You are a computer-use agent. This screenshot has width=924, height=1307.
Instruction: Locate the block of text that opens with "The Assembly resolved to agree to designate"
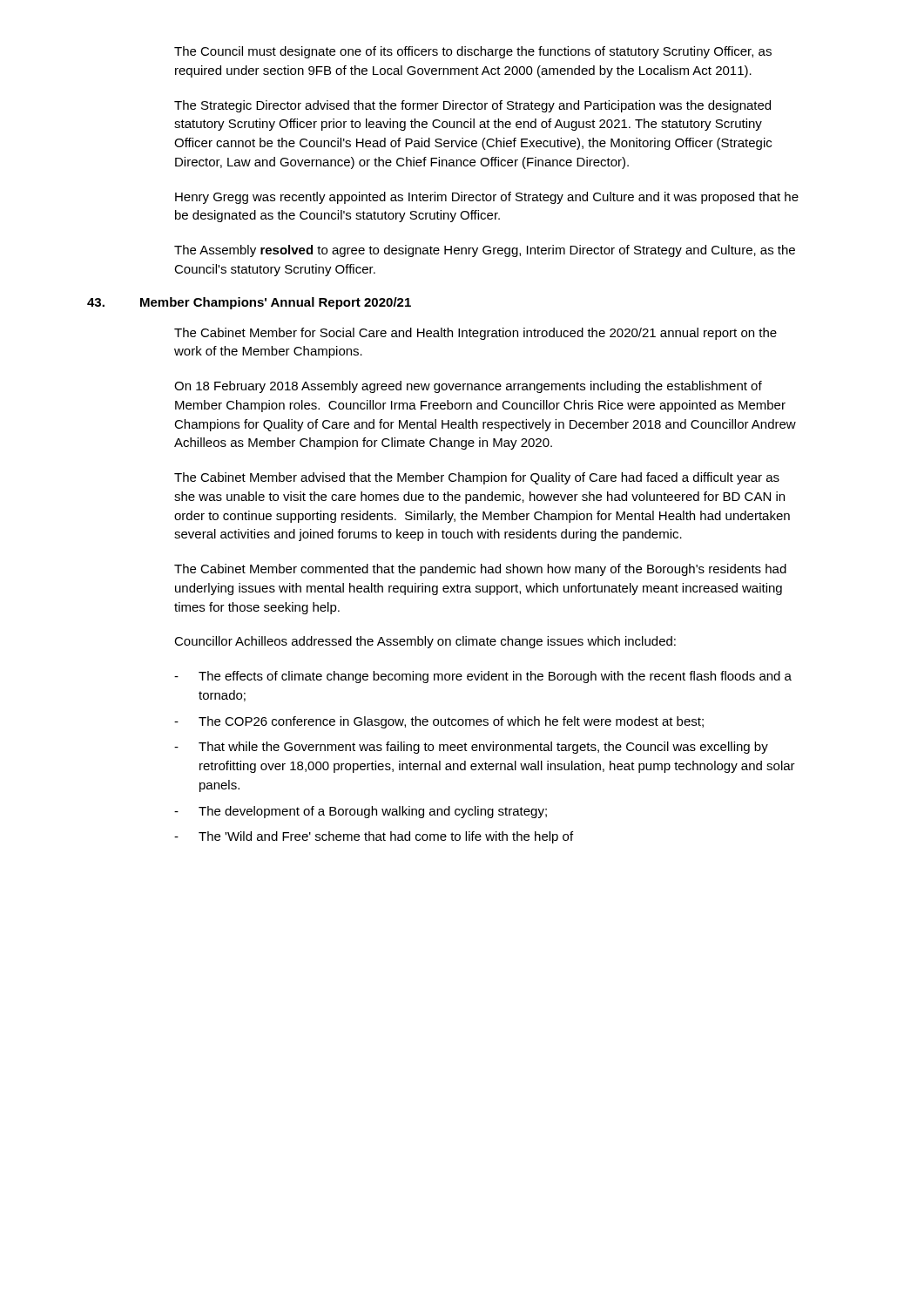click(x=485, y=259)
